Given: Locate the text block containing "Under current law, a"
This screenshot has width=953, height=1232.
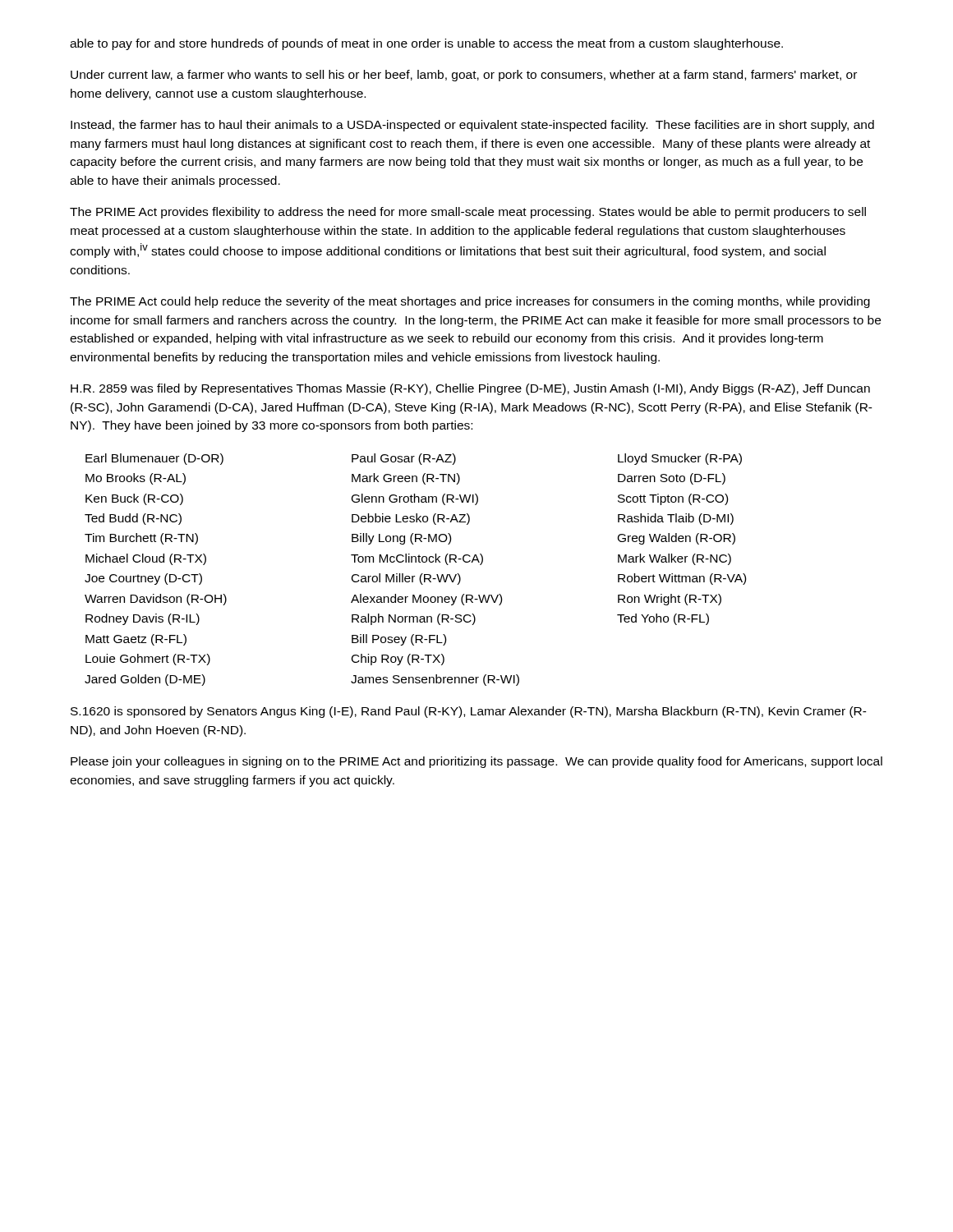Looking at the screenshot, I should click(x=463, y=84).
